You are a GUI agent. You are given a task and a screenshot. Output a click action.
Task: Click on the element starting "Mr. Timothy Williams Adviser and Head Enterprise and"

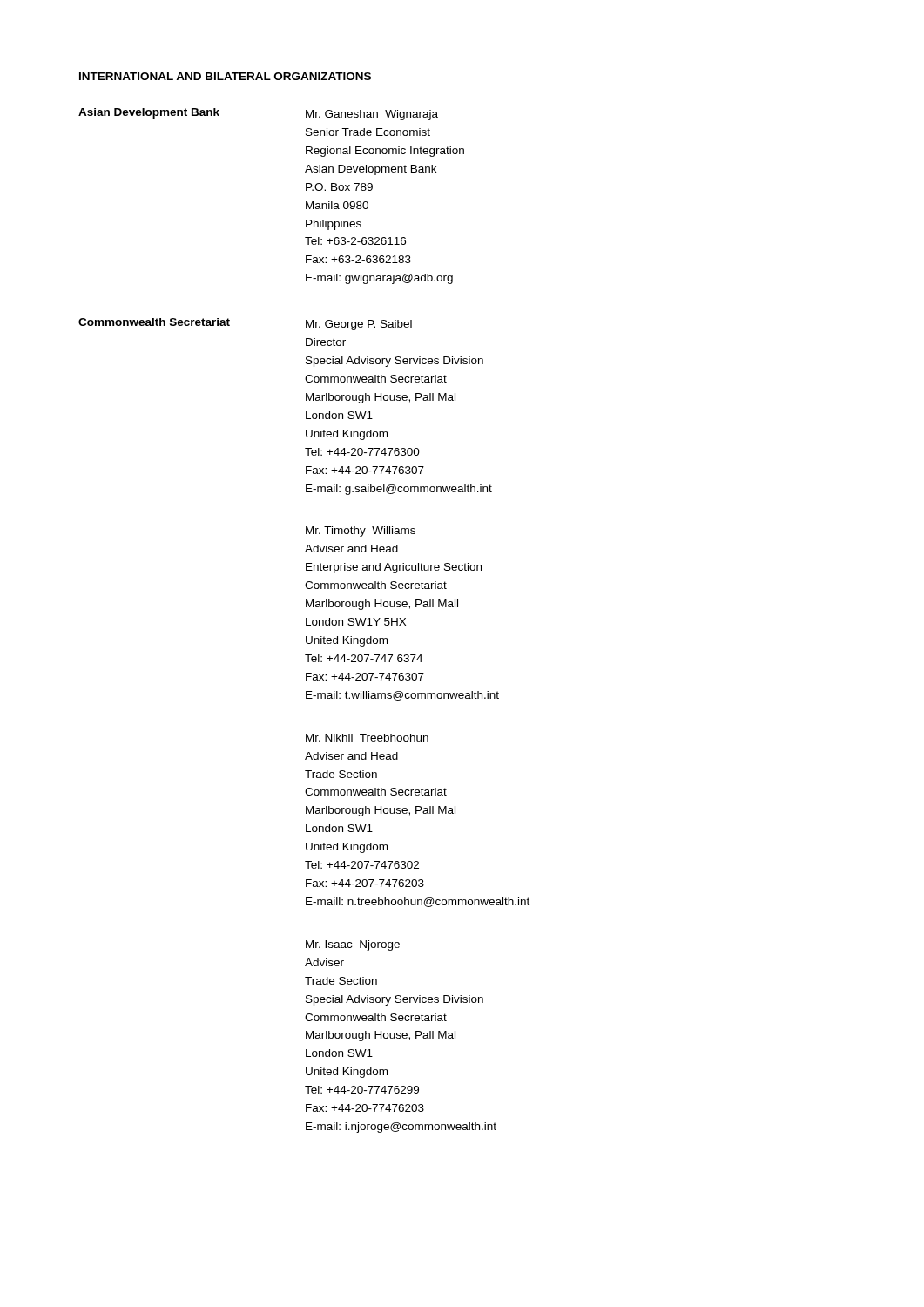[402, 613]
